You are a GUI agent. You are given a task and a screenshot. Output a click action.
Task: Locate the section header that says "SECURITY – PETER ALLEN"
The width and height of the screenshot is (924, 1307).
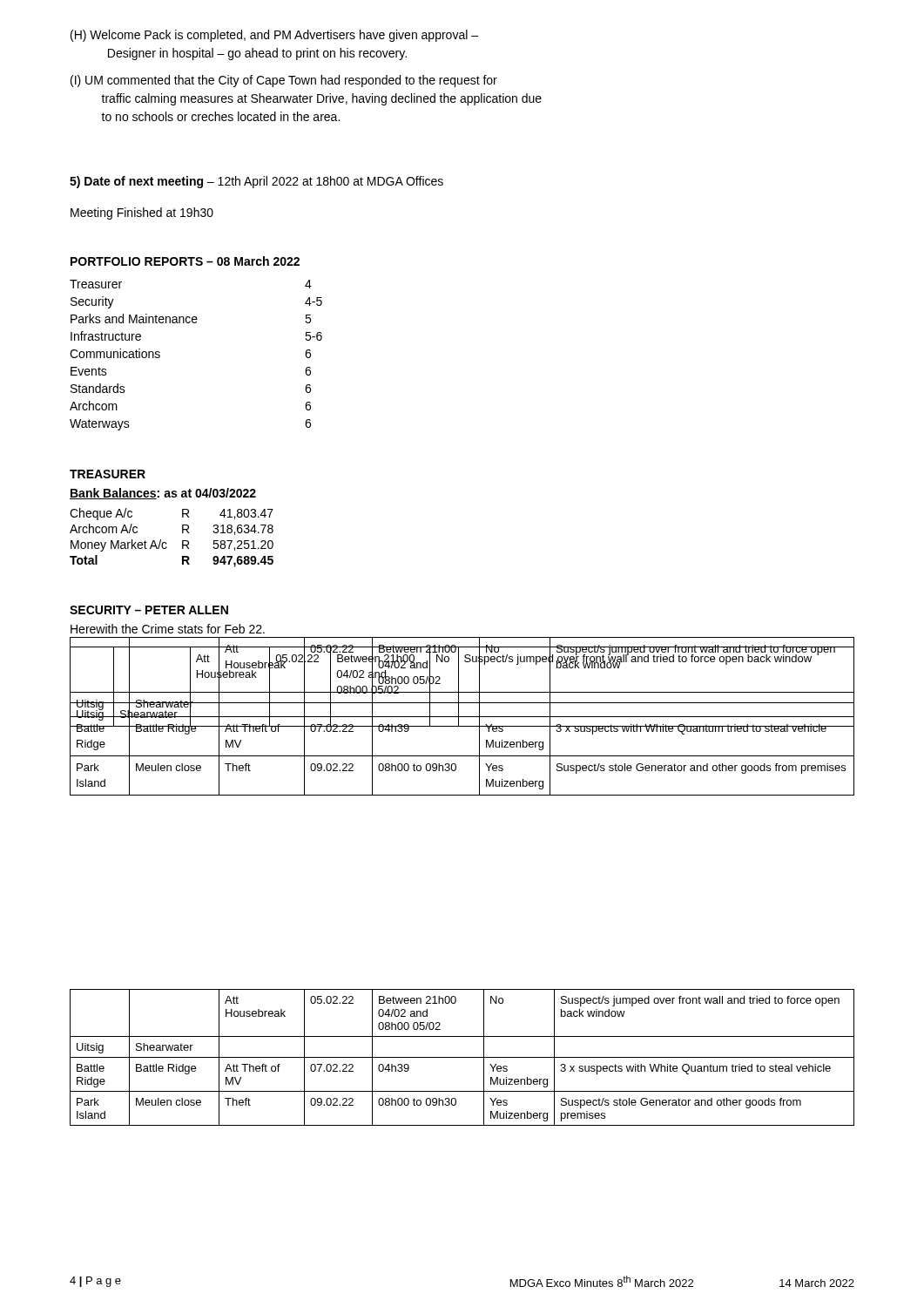click(149, 610)
